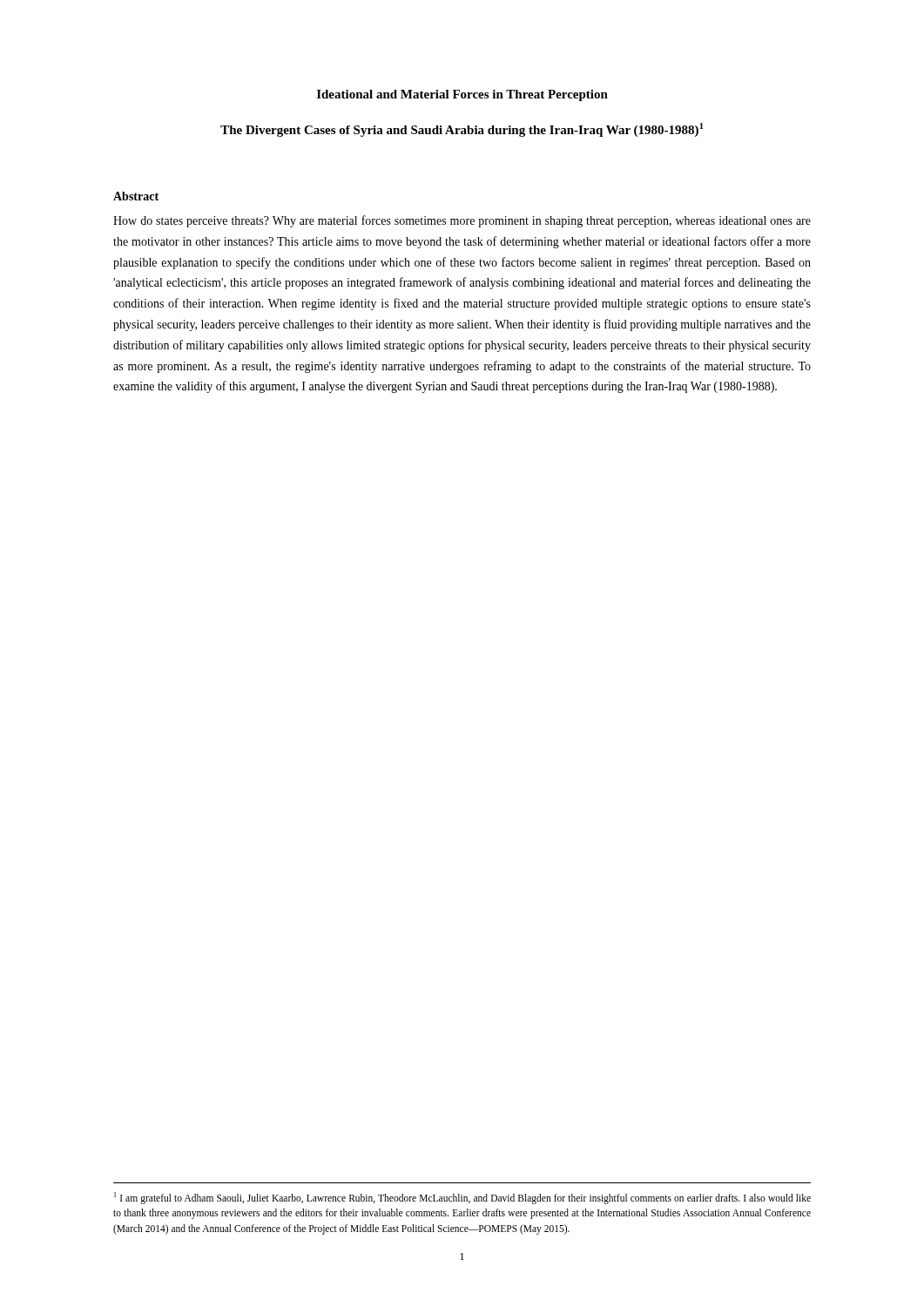Click on the block starting "Ideational and Material Forces in Threat Perception"
The height and width of the screenshot is (1307, 924).
[x=462, y=94]
